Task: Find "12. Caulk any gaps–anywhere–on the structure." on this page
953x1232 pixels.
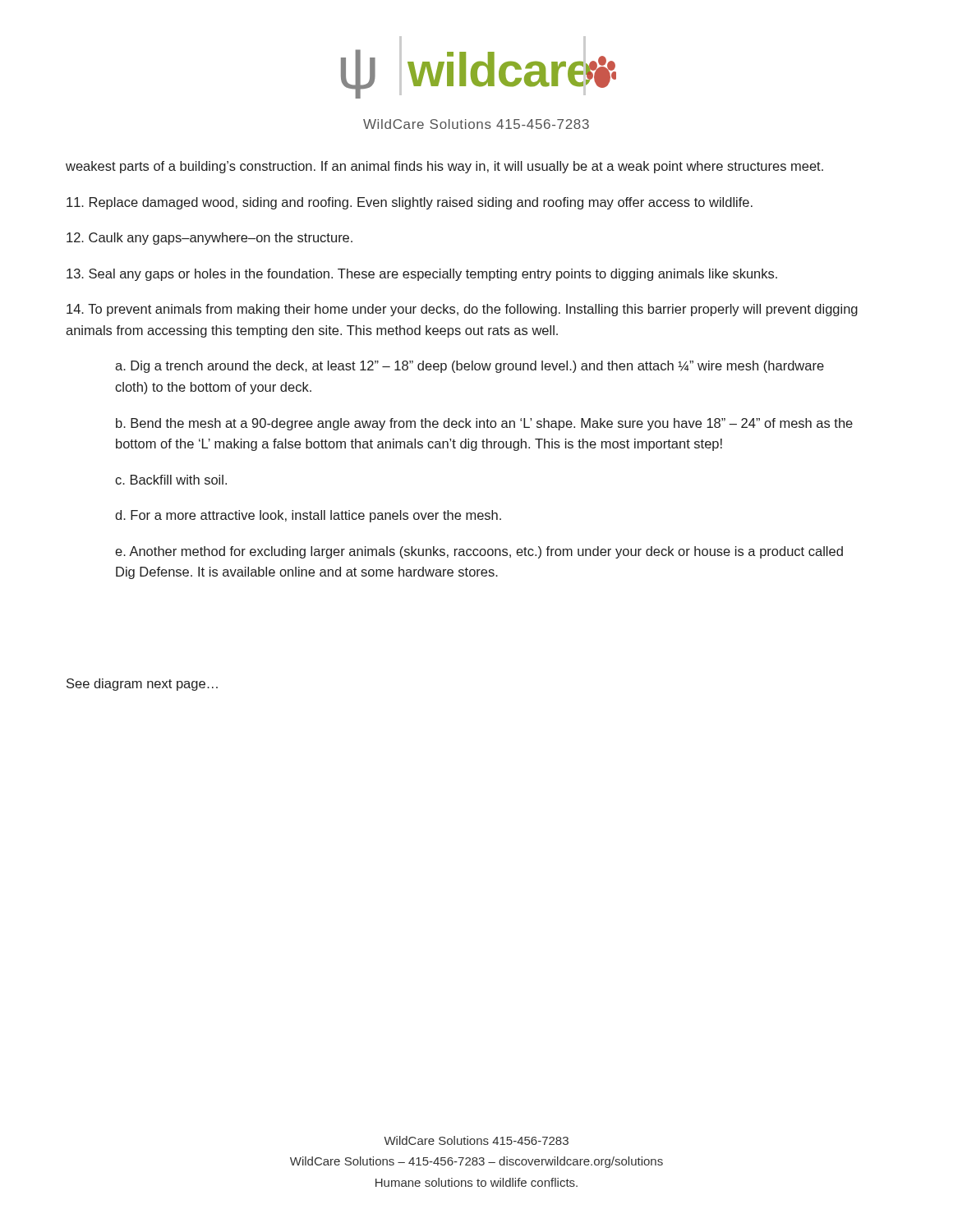Action: pyautogui.click(x=210, y=238)
